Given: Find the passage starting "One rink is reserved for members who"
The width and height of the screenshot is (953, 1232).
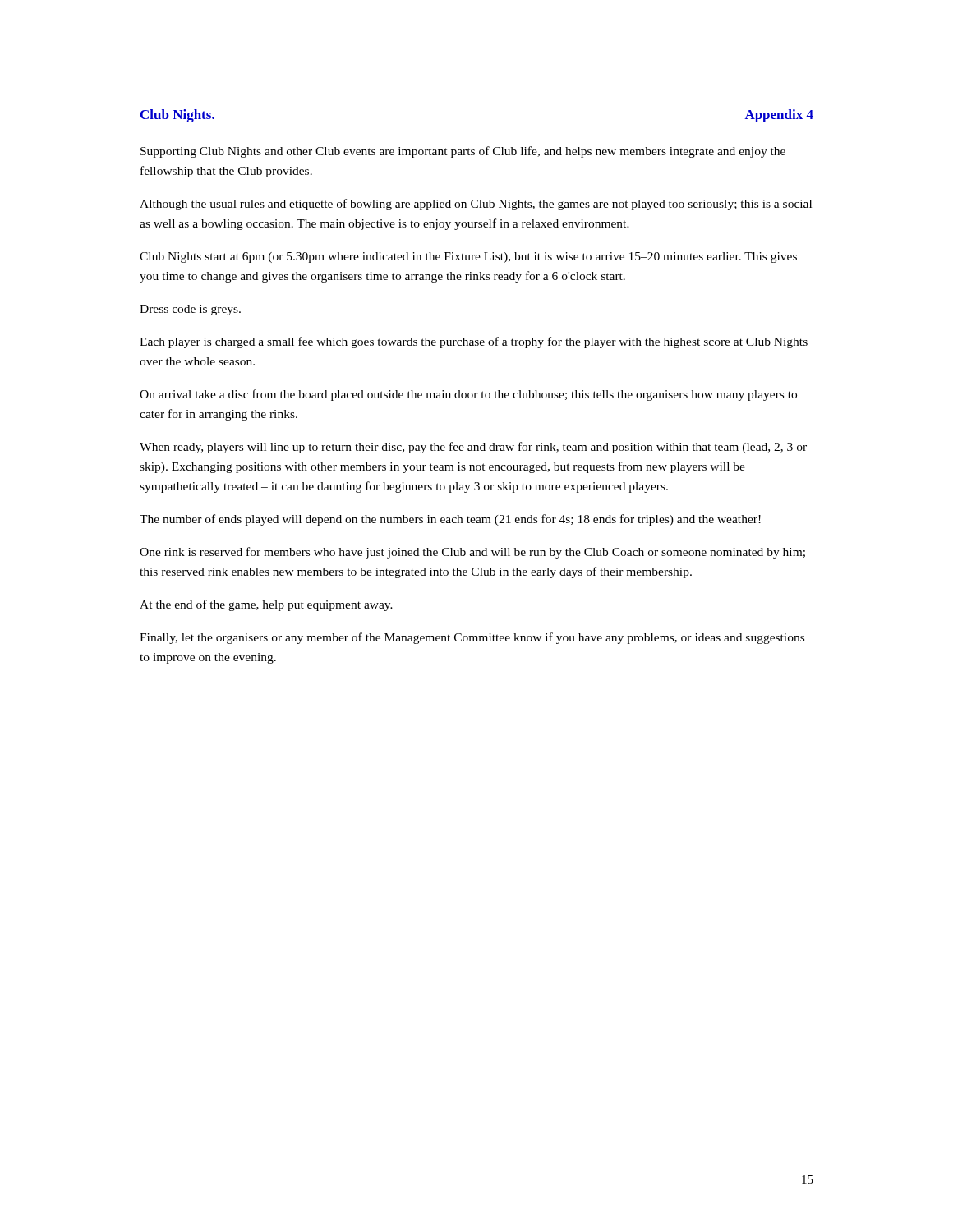Looking at the screenshot, I should 473,562.
